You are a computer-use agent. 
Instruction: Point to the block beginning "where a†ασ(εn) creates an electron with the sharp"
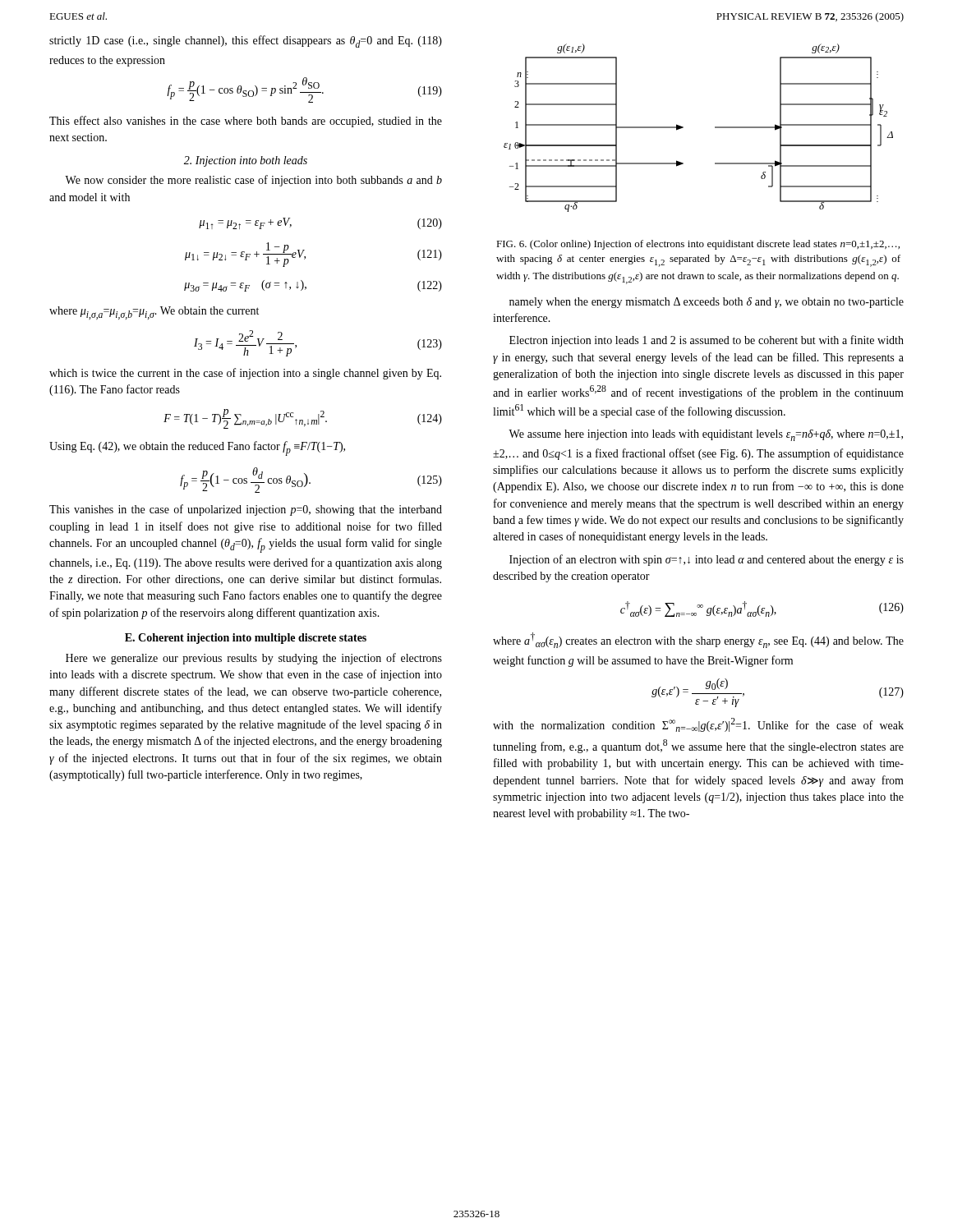tap(698, 649)
